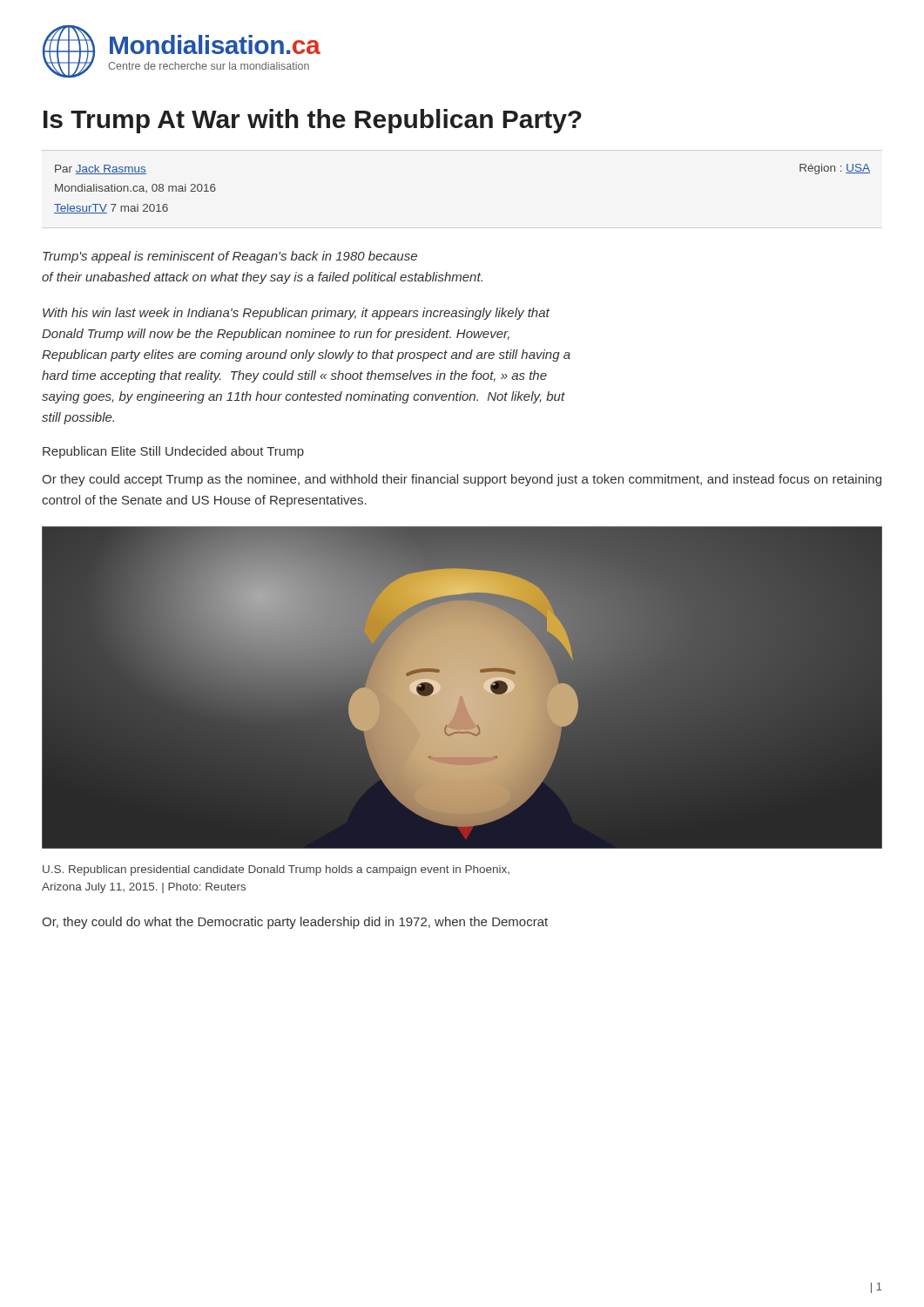Screen dimensions: 1307x924
Task: Select the photo
Action: (x=462, y=689)
